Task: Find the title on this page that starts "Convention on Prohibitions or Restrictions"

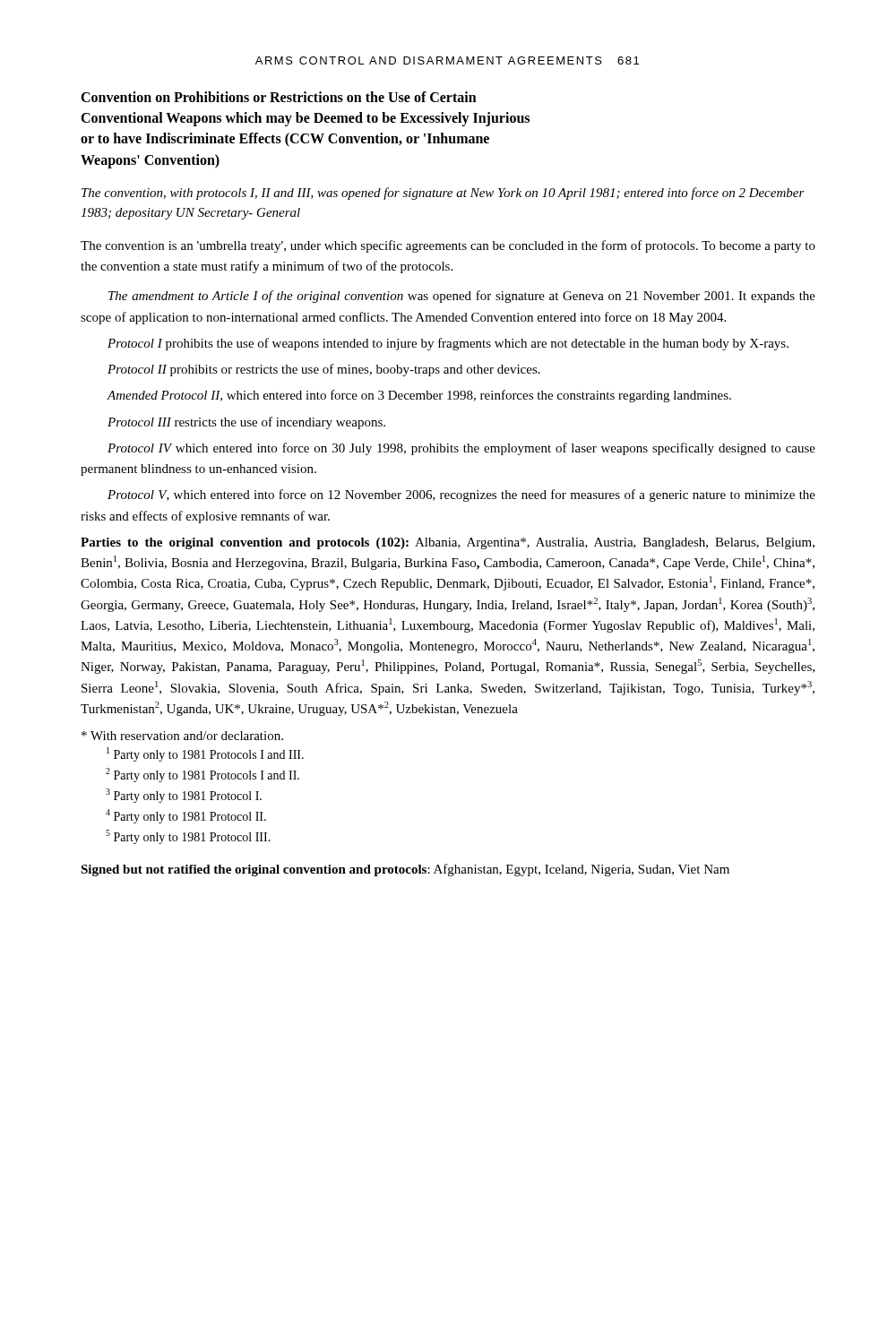Action: click(305, 128)
